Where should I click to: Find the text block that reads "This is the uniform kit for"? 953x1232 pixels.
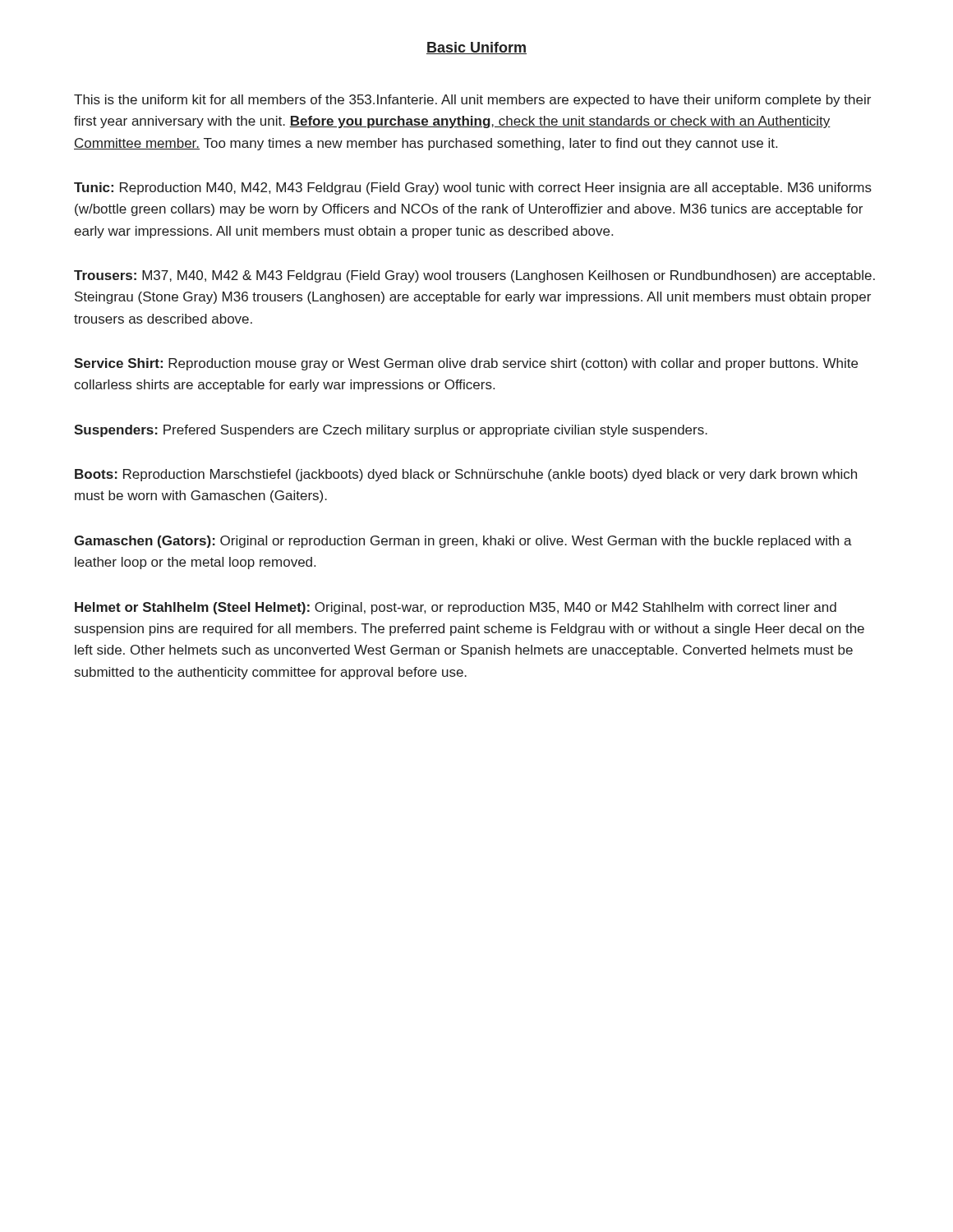pyautogui.click(x=473, y=121)
